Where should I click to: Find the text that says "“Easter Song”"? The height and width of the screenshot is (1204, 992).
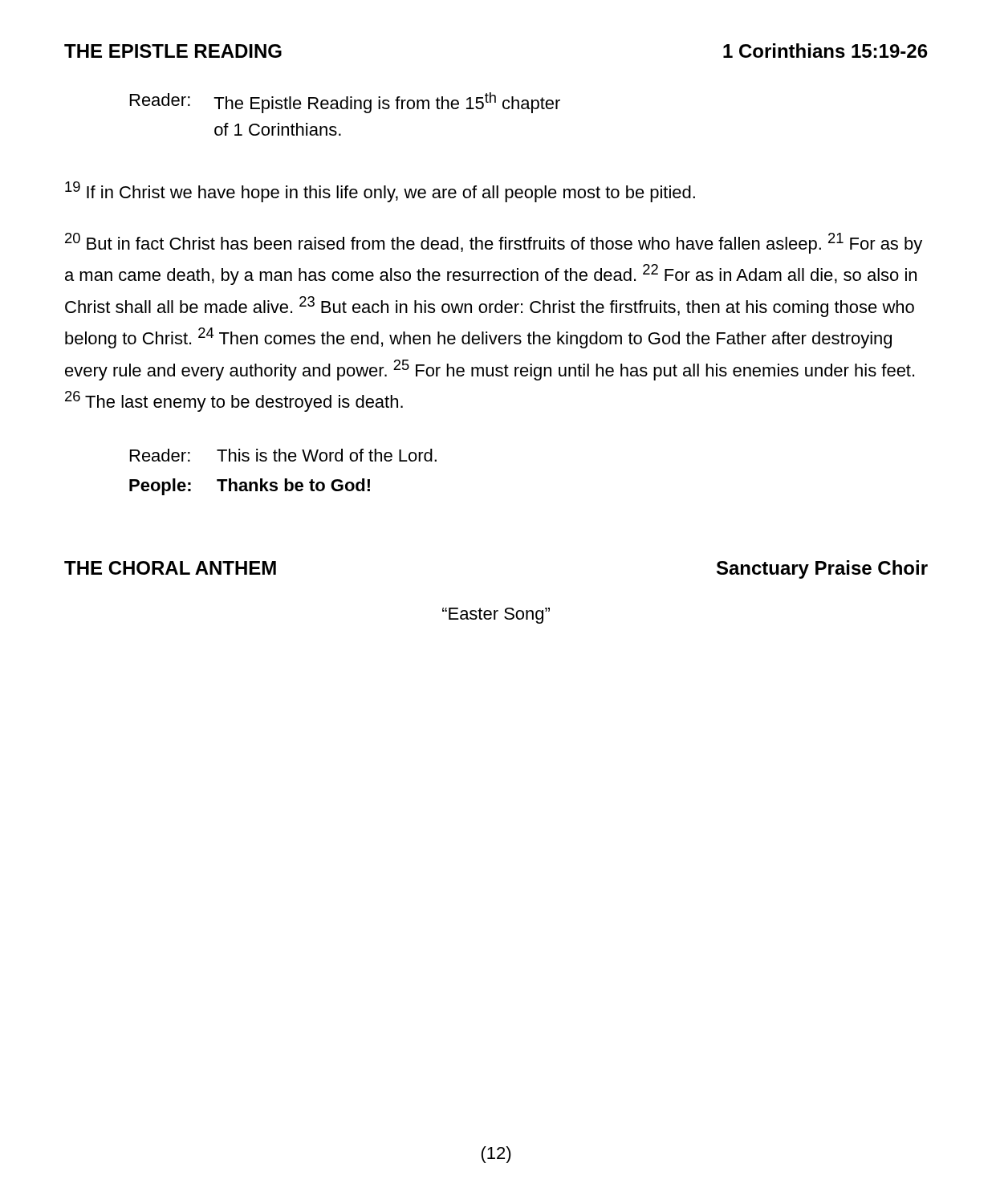coord(496,613)
